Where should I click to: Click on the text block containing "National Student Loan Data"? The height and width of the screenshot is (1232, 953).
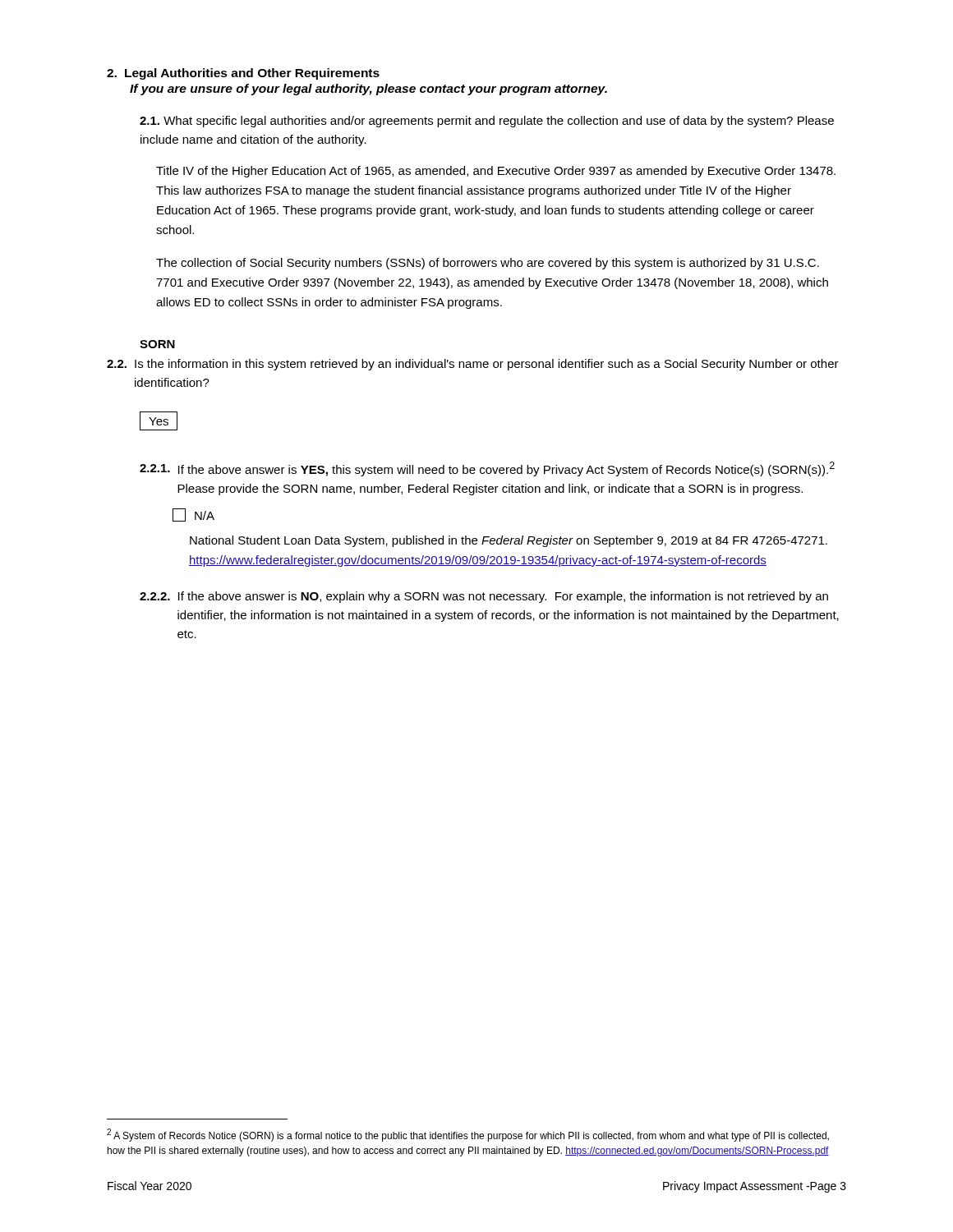coord(509,549)
